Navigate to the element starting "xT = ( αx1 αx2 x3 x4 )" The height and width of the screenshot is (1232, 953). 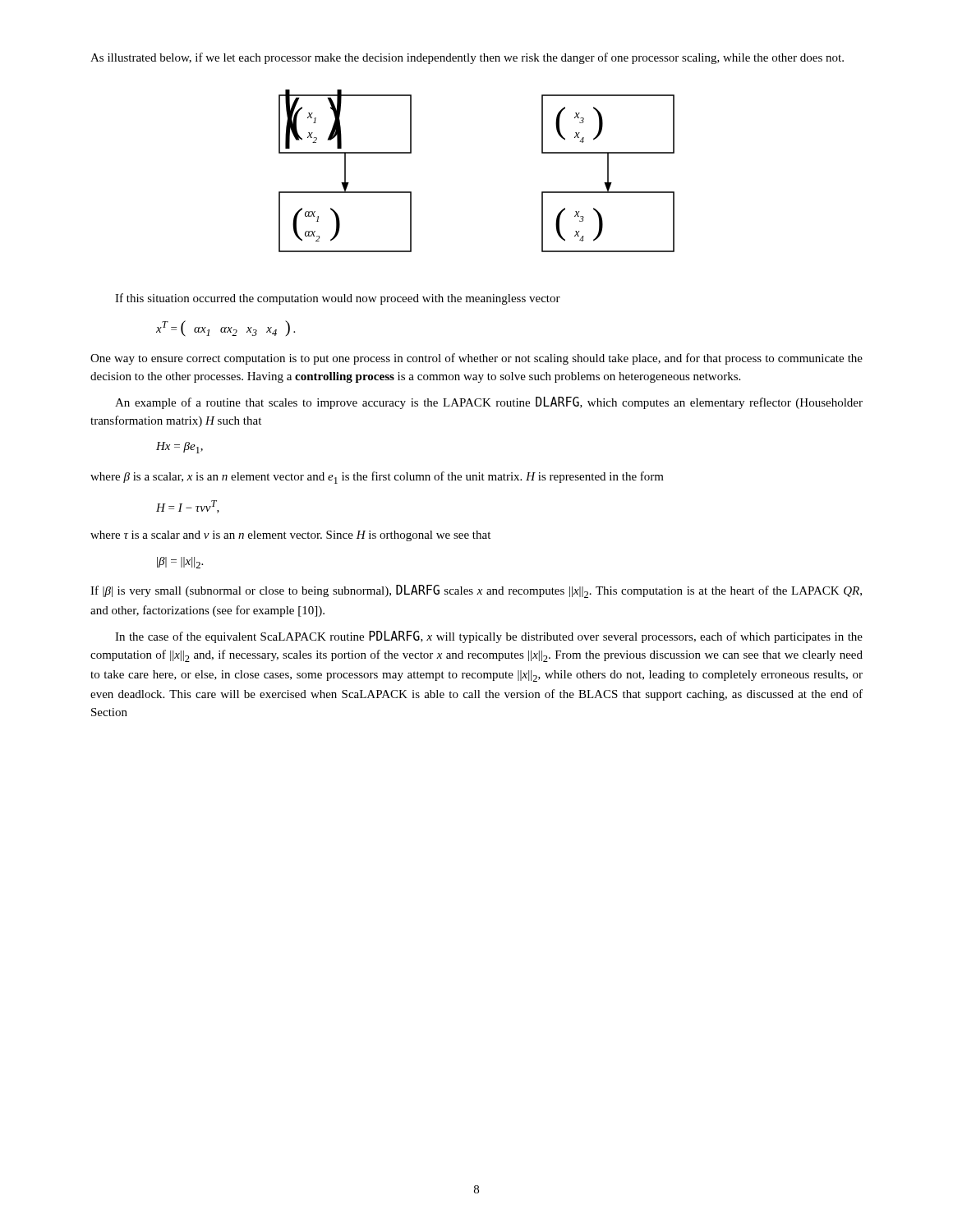tap(226, 328)
